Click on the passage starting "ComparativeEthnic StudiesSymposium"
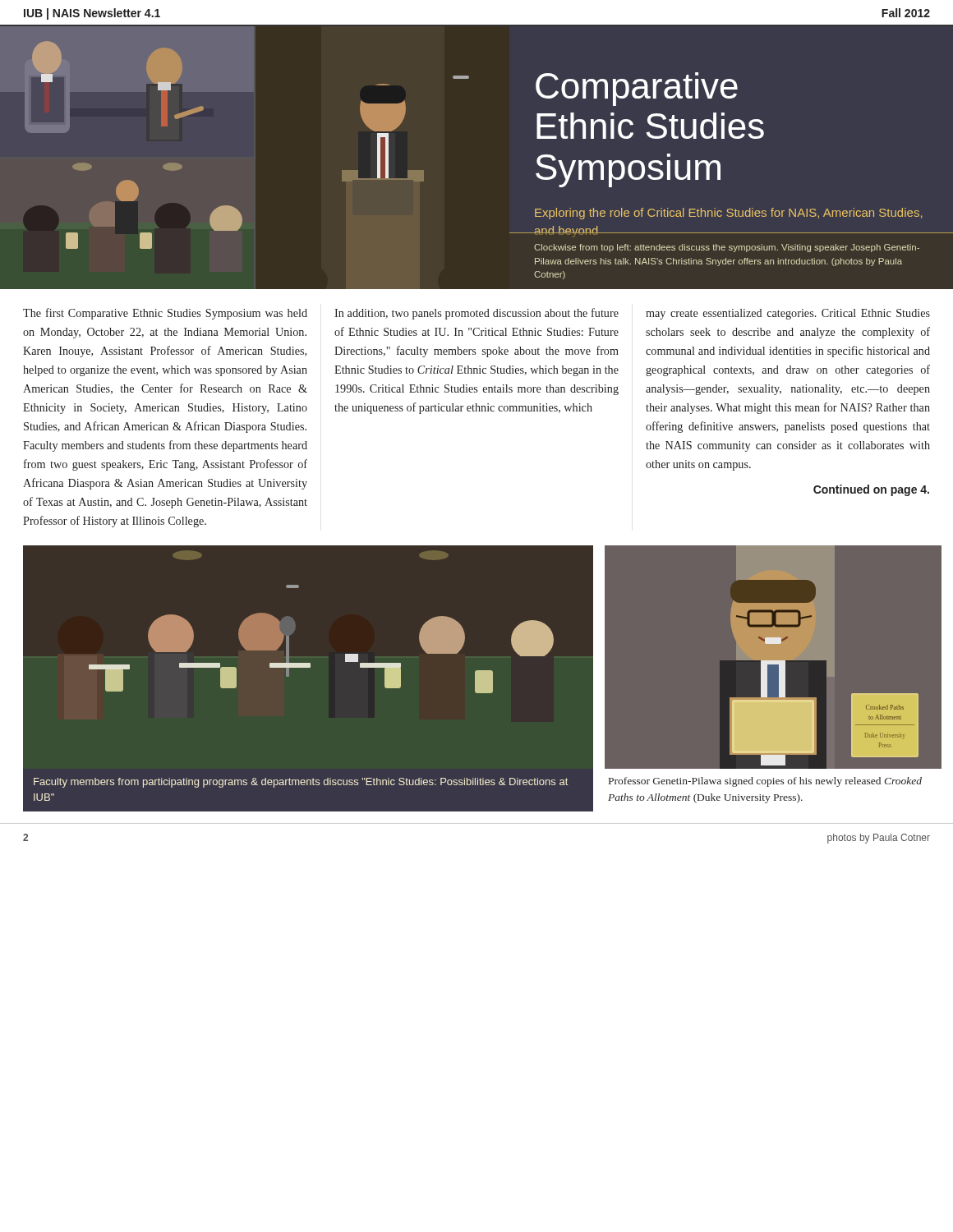 (x=650, y=126)
